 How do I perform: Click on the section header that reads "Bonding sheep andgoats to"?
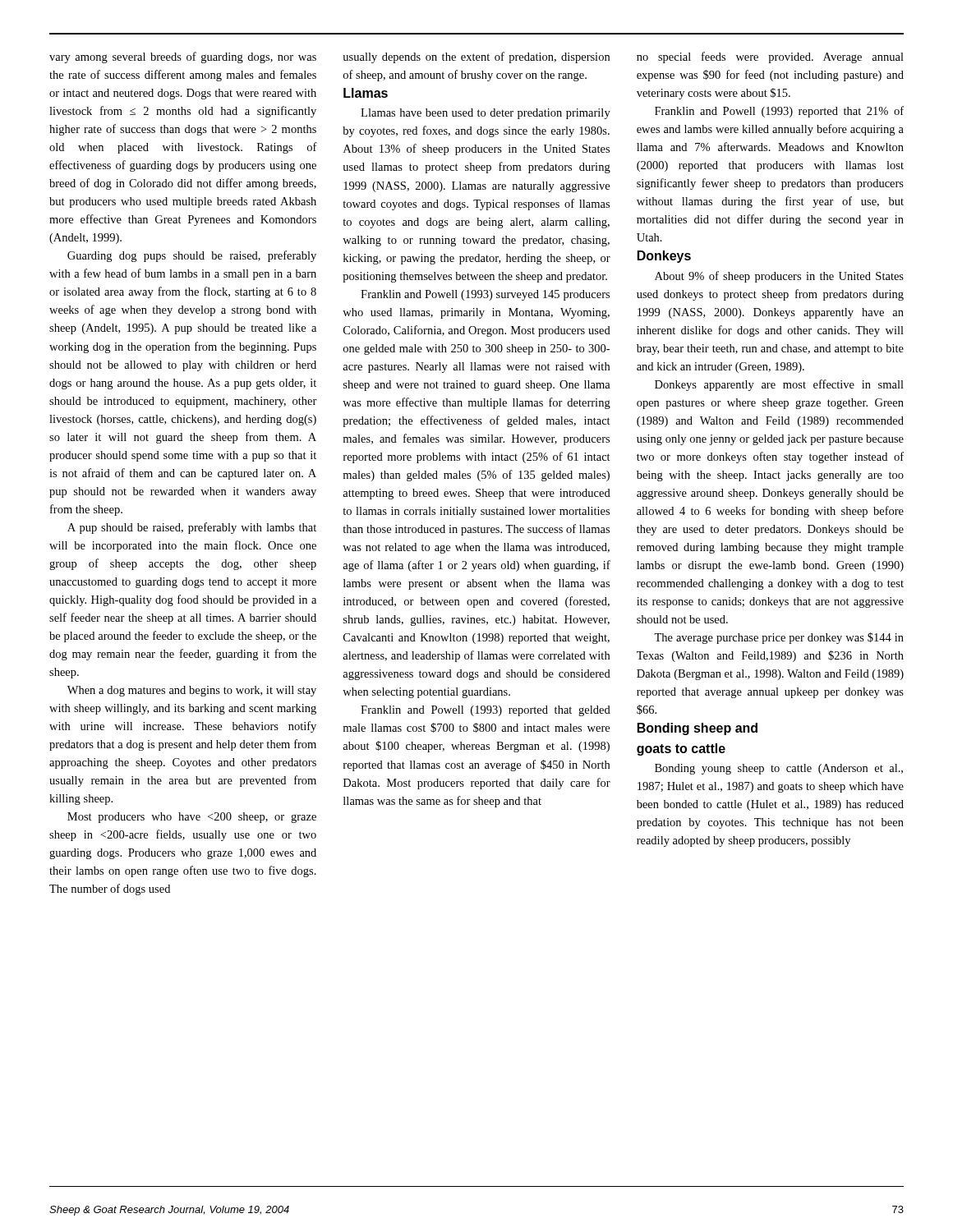(x=697, y=729)
